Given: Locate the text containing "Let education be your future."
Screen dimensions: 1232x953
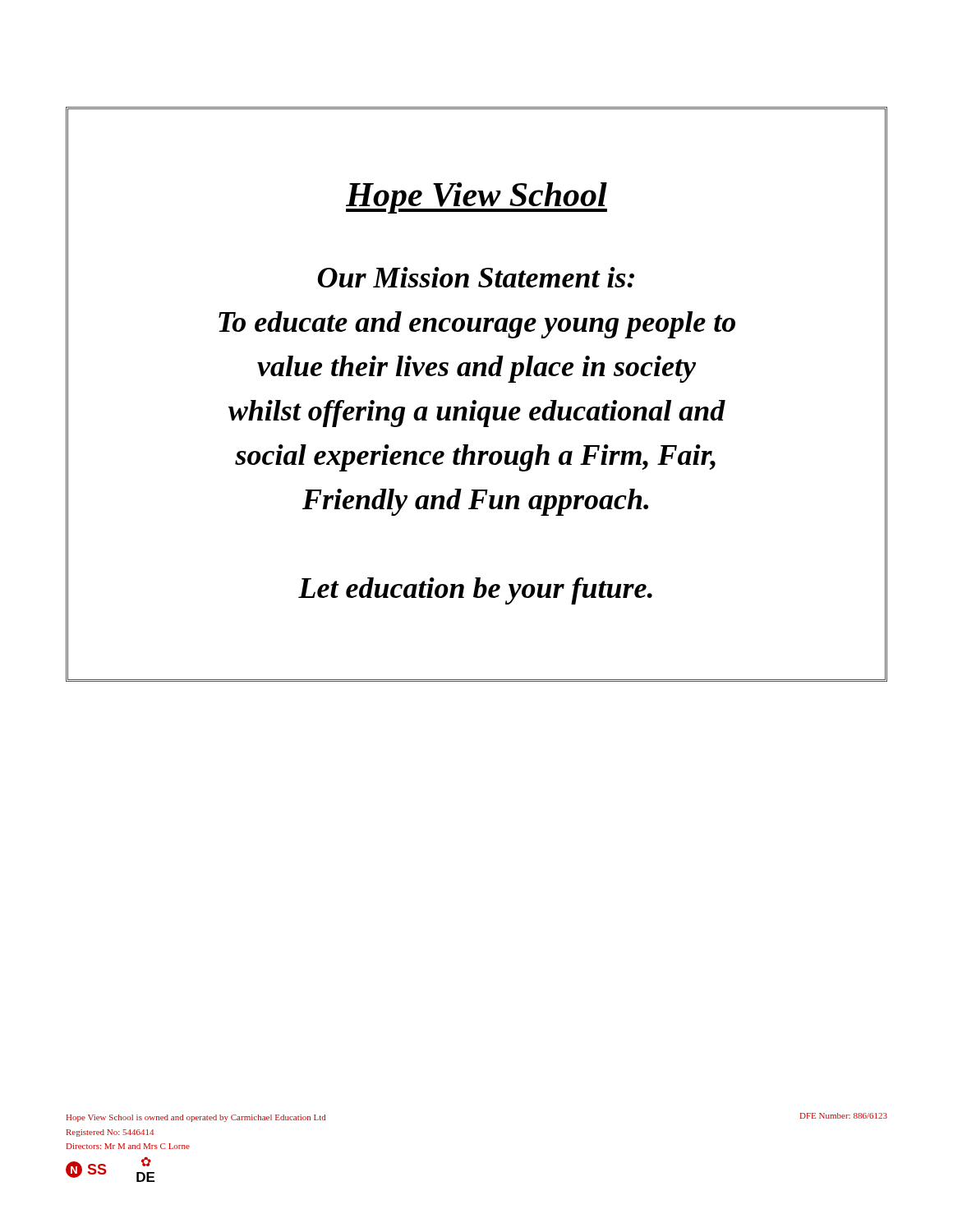Looking at the screenshot, I should point(476,588).
